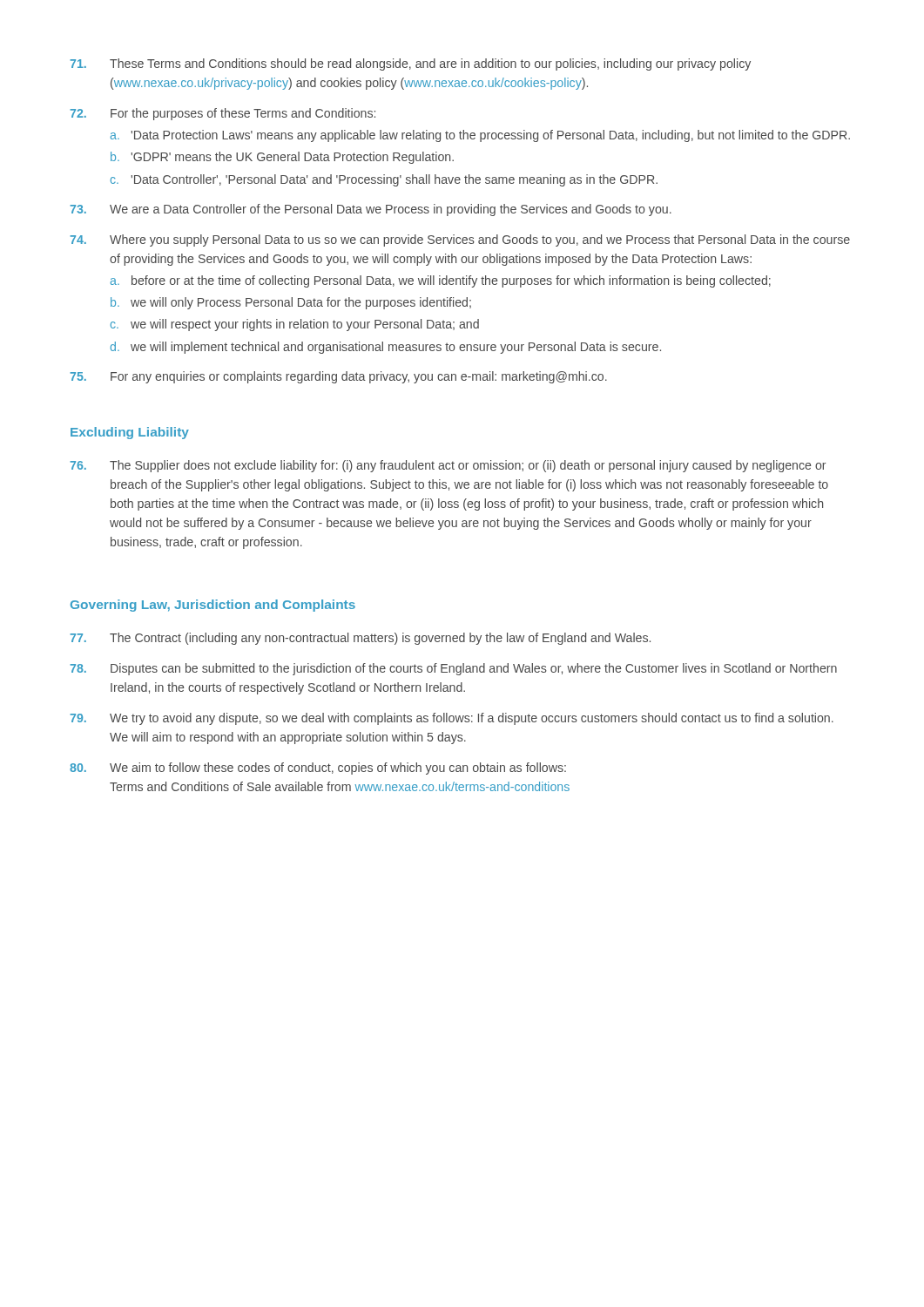Select the text starting "79. We try to avoid any dispute, so"
Viewport: 924px width, 1307px height.
point(462,728)
